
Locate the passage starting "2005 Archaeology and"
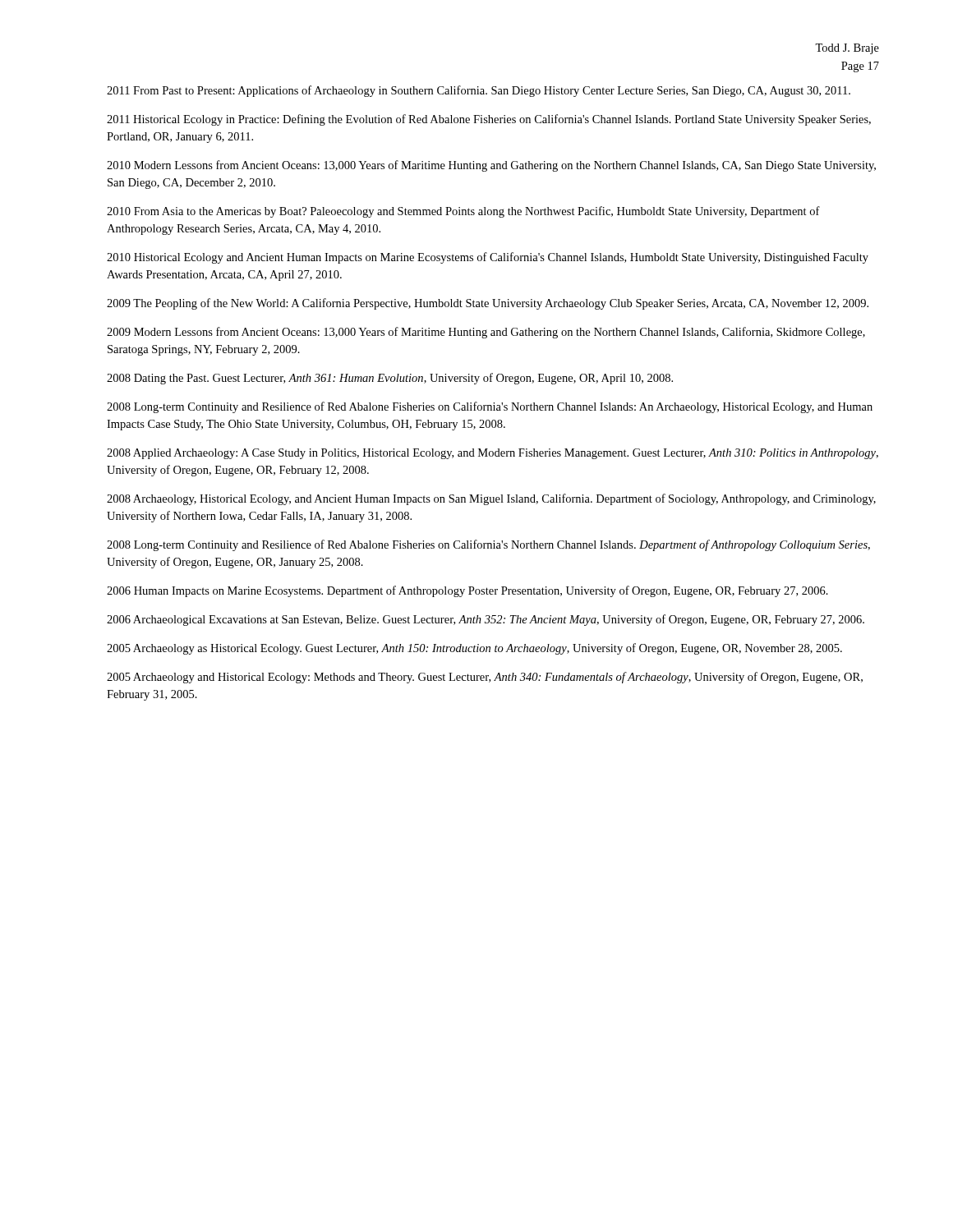(x=485, y=686)
